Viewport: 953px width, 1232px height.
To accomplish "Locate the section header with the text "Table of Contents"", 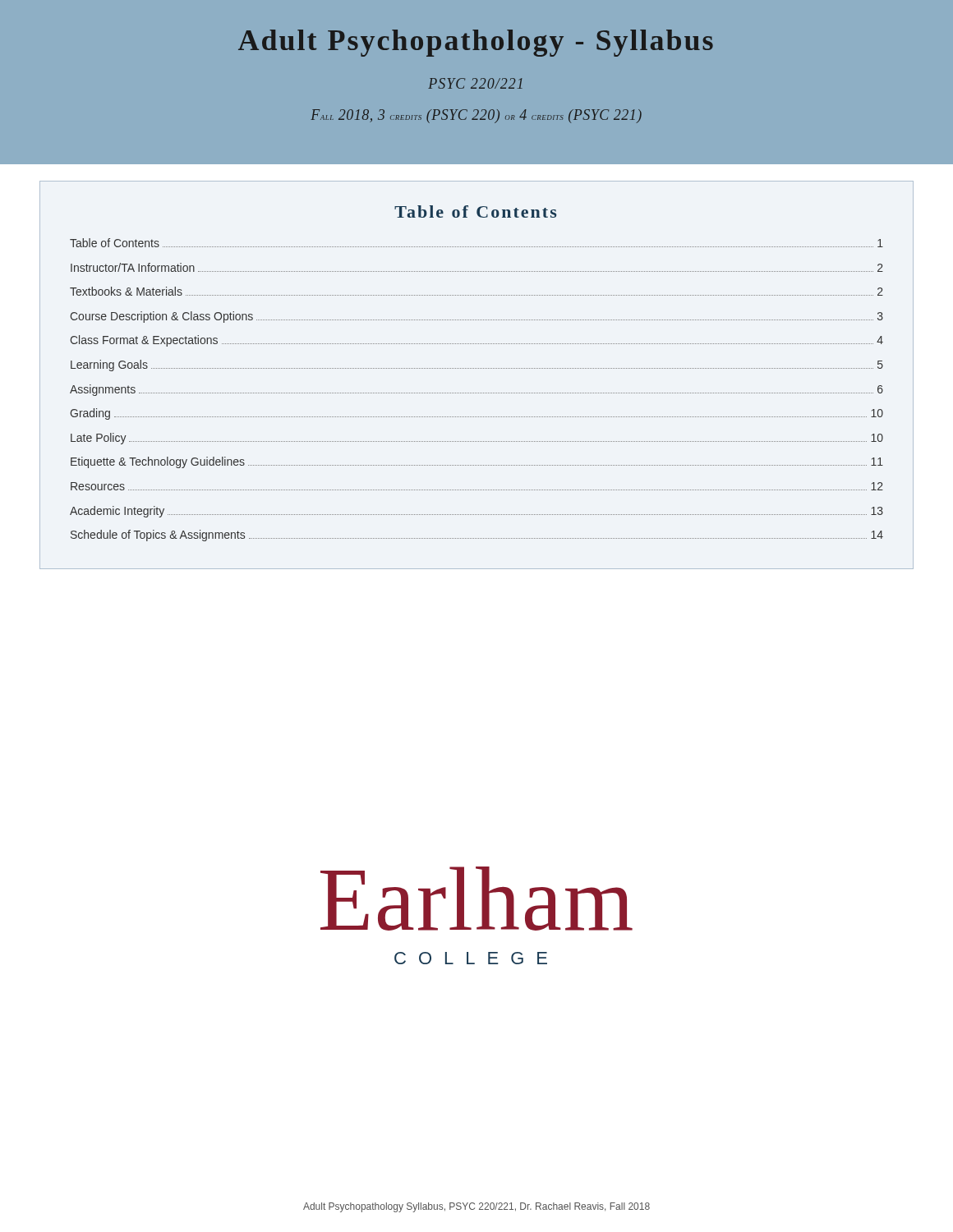I will pos(476,211).
